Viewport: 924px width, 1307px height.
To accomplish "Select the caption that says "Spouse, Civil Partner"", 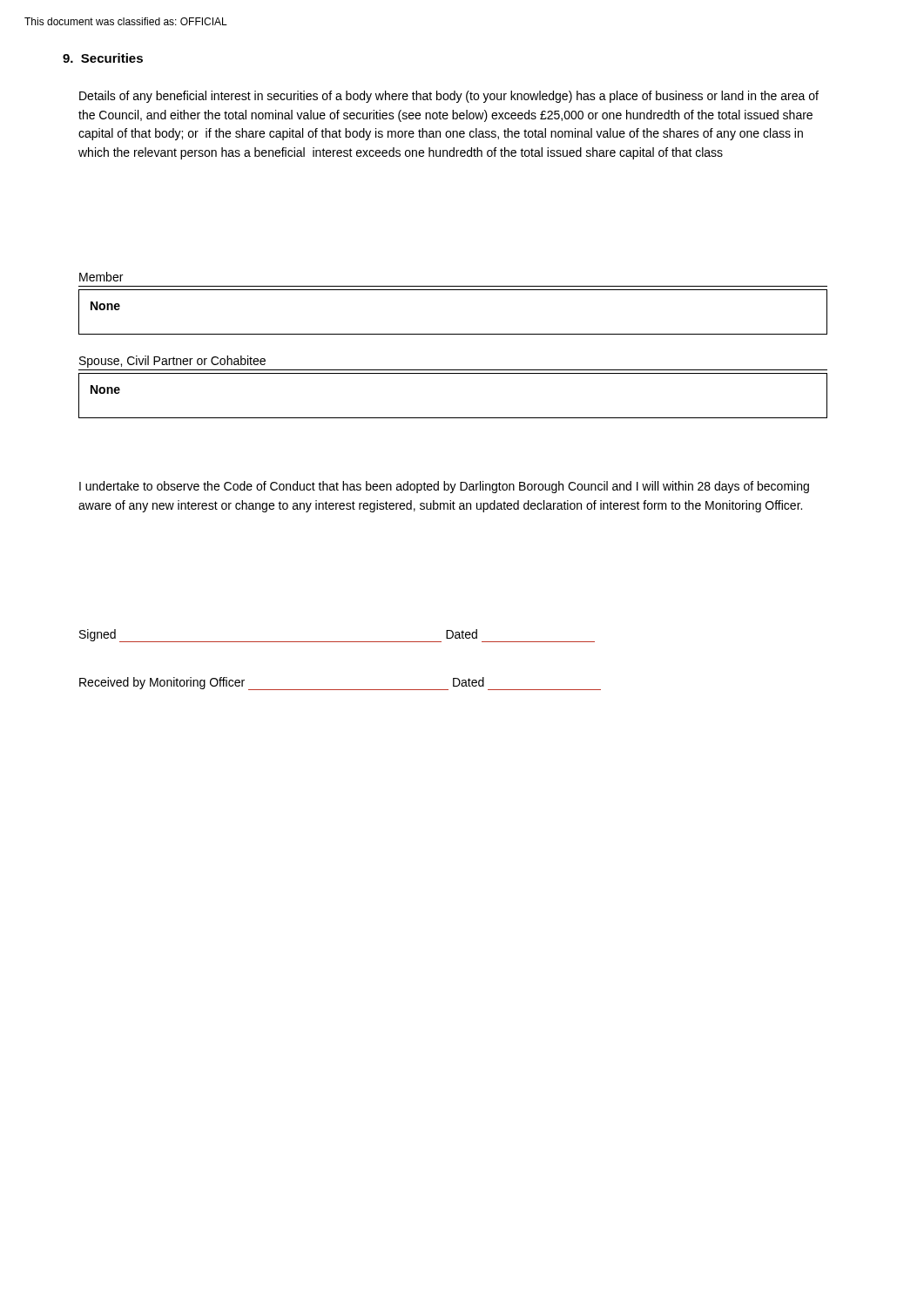I will [172, 361].
